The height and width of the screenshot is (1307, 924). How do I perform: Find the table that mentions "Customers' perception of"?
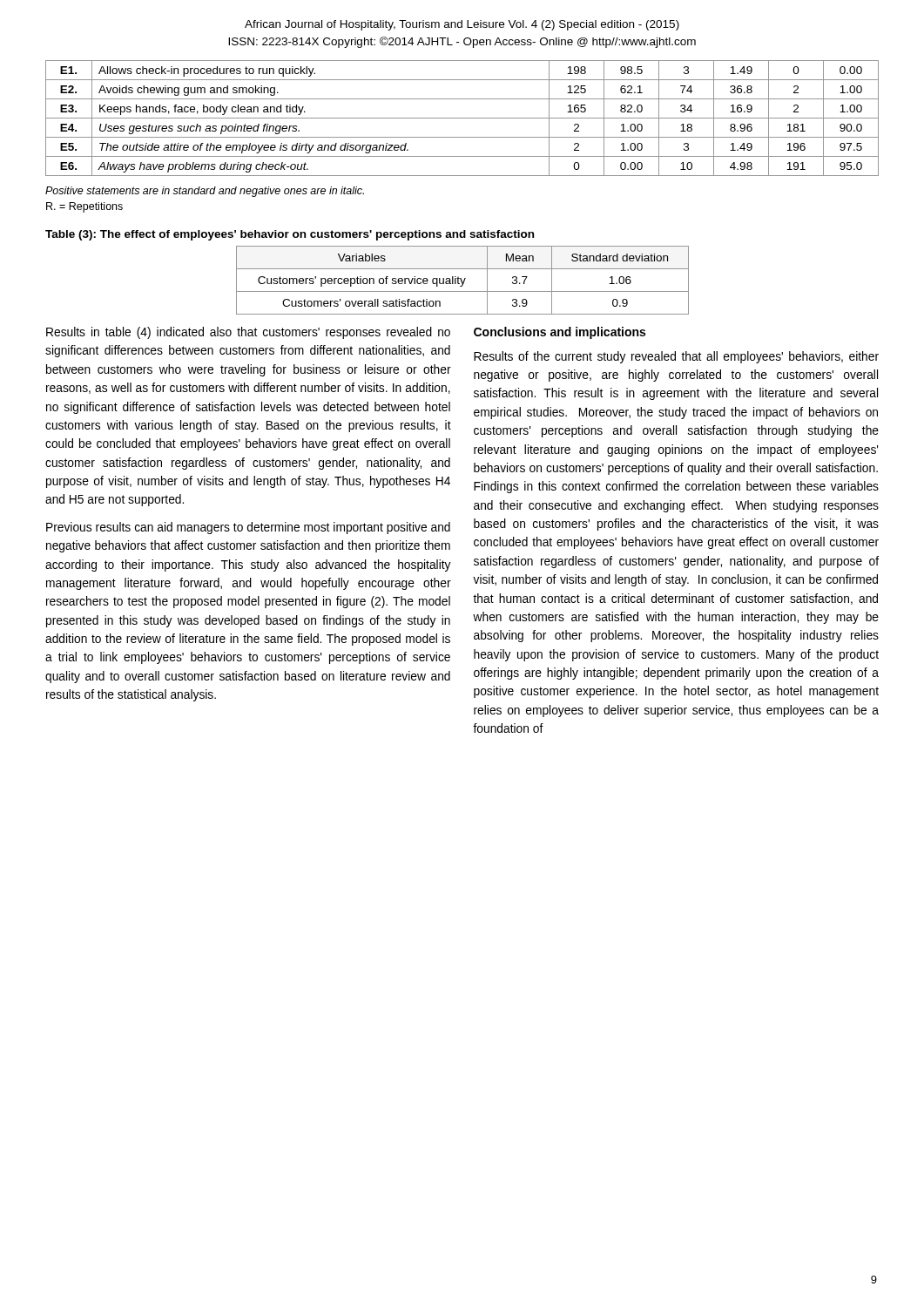462,280
